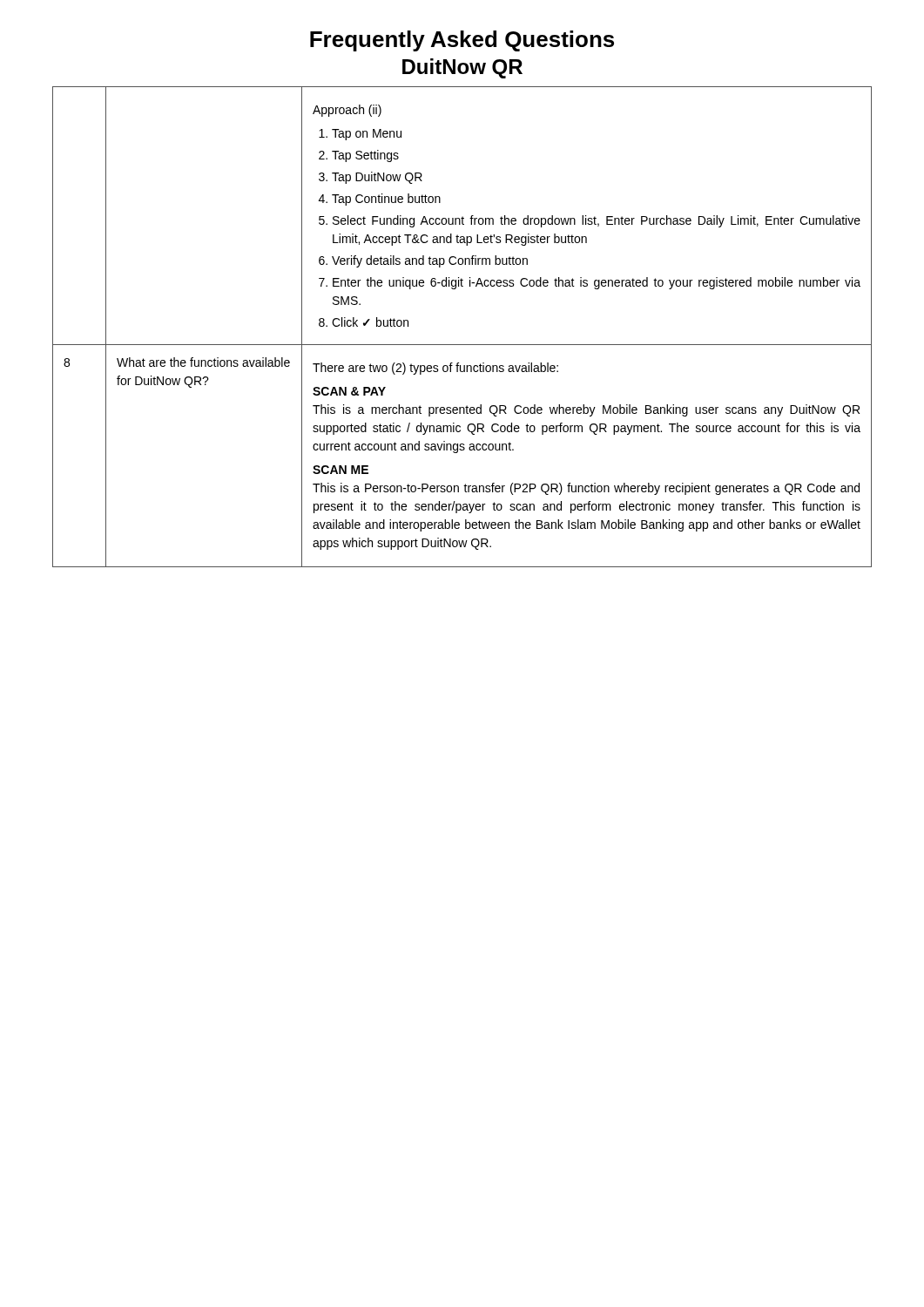Click on the table containing "What are the functions"
924x1307 pixels.
click(x=462, y=327)
